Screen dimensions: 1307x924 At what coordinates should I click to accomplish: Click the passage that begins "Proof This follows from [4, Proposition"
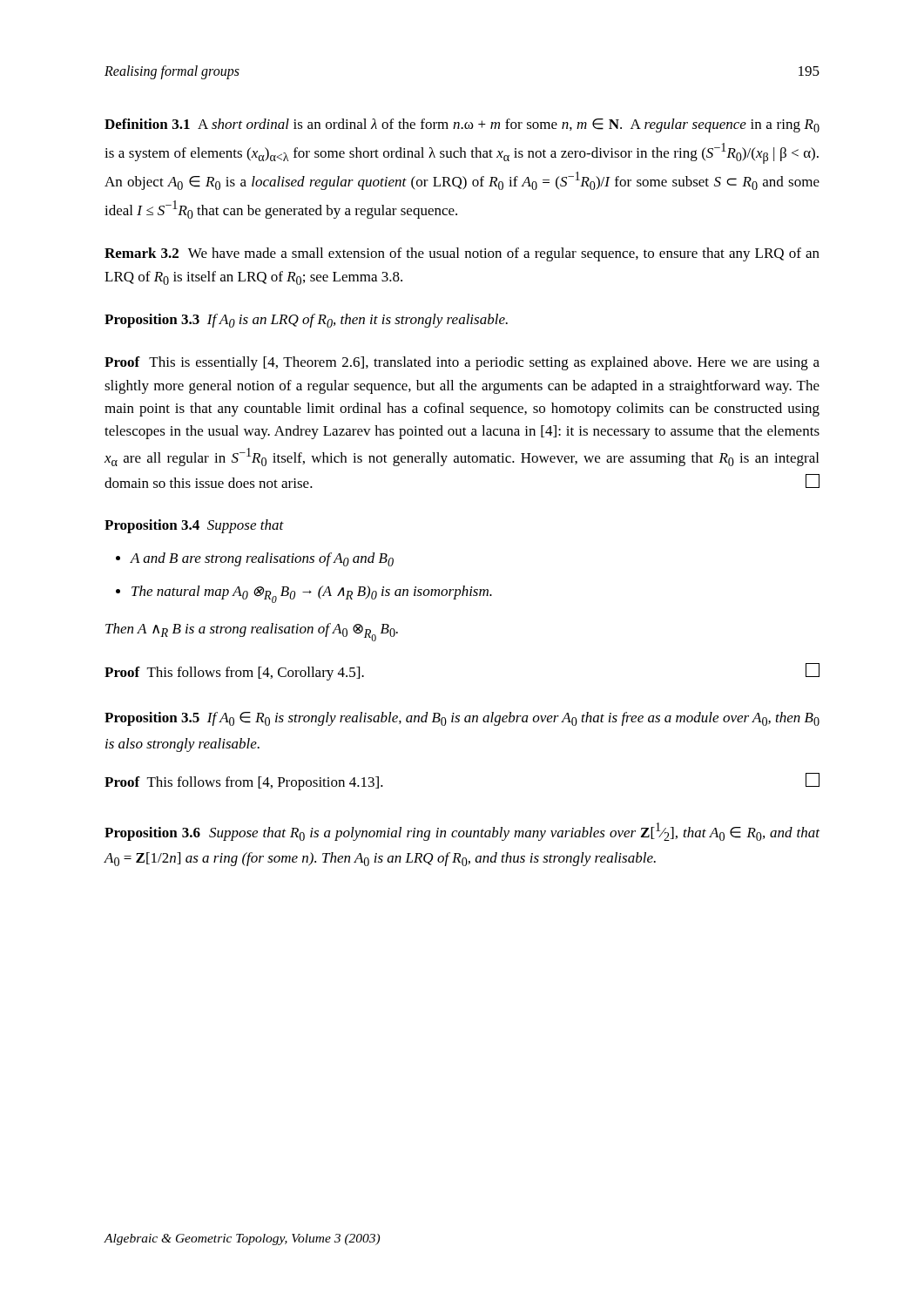[240, 781]
